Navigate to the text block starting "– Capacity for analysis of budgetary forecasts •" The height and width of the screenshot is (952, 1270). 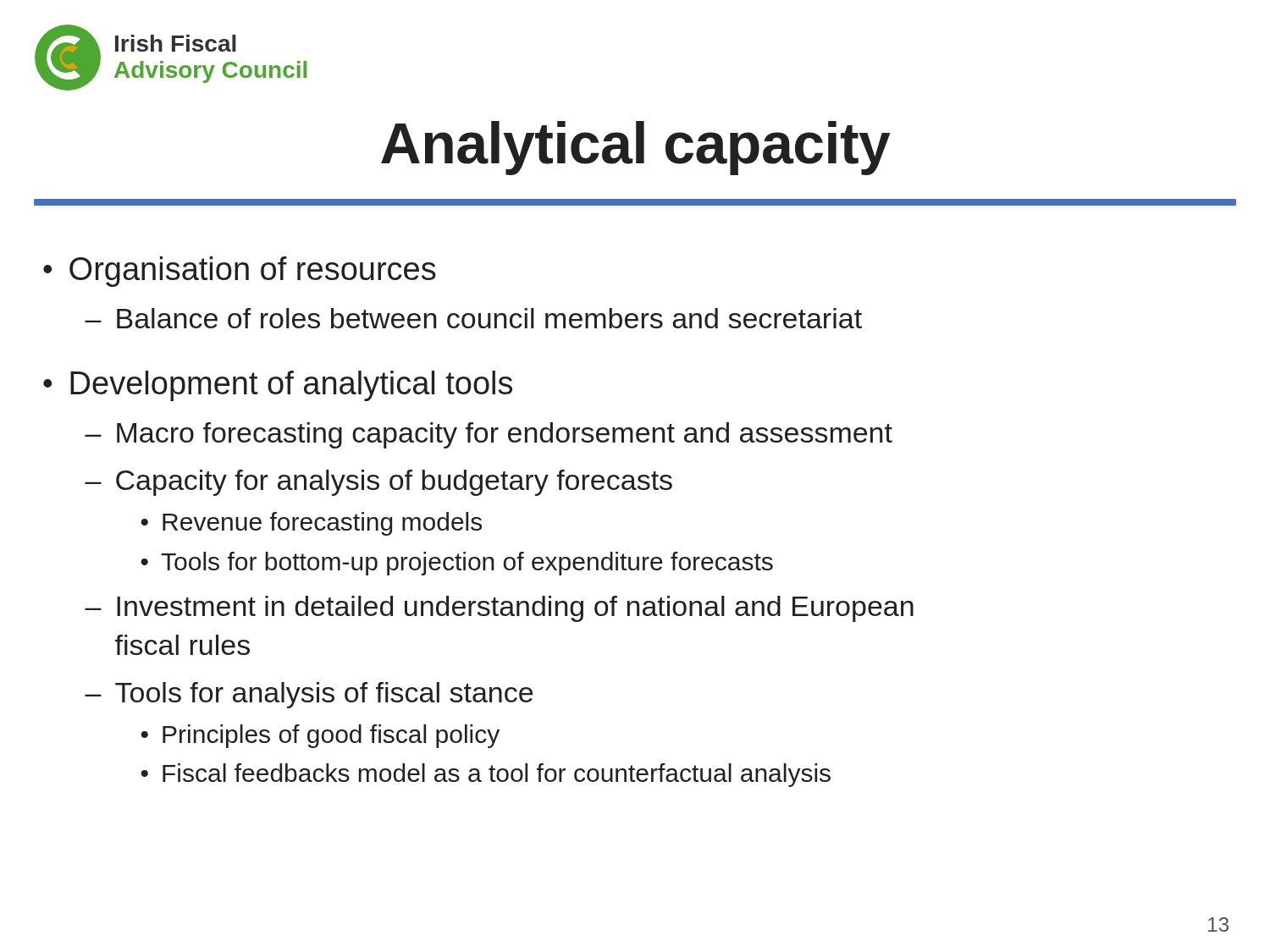(x=429, y=520)
